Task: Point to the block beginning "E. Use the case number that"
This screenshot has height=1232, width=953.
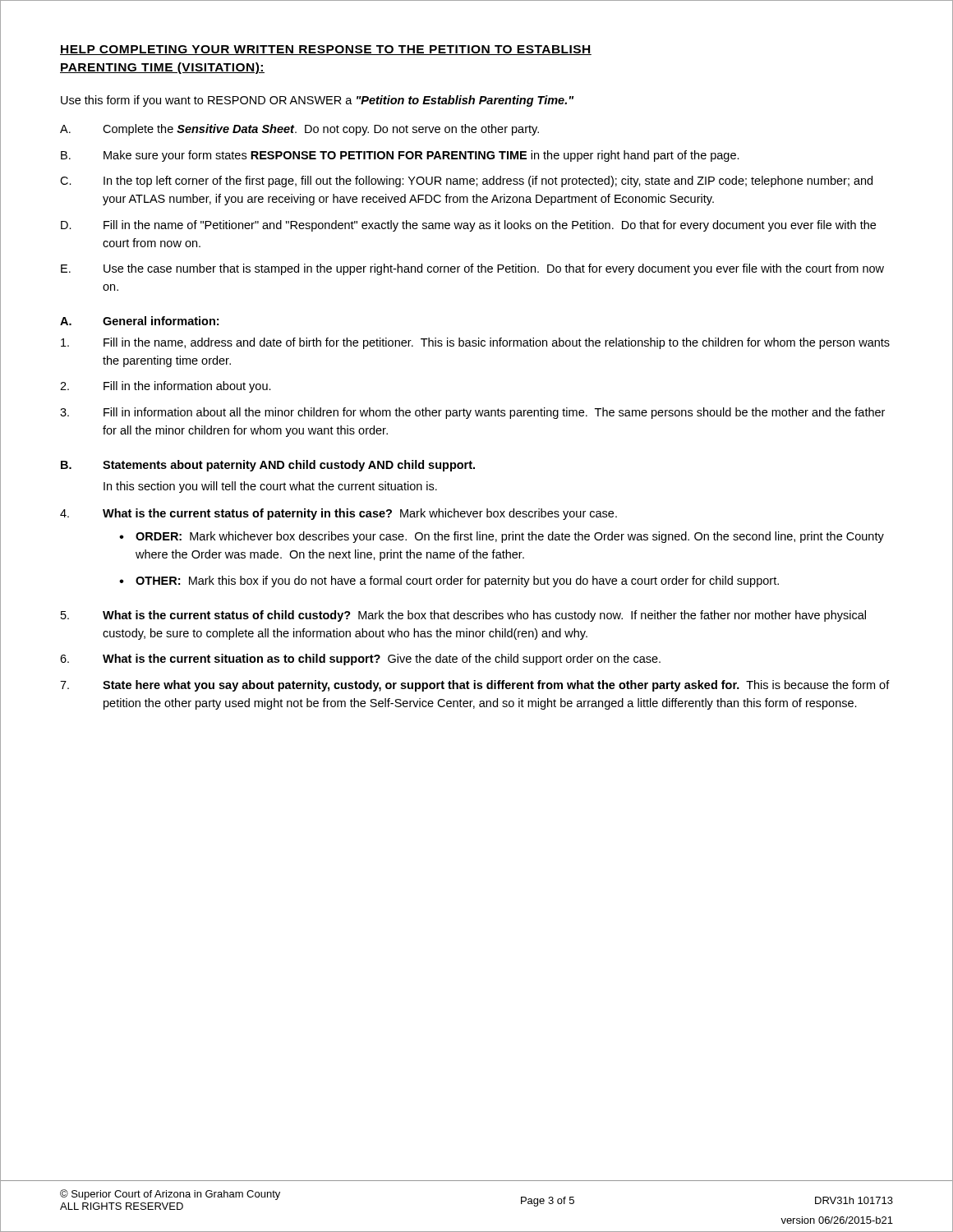Action: tap(476, 279)
